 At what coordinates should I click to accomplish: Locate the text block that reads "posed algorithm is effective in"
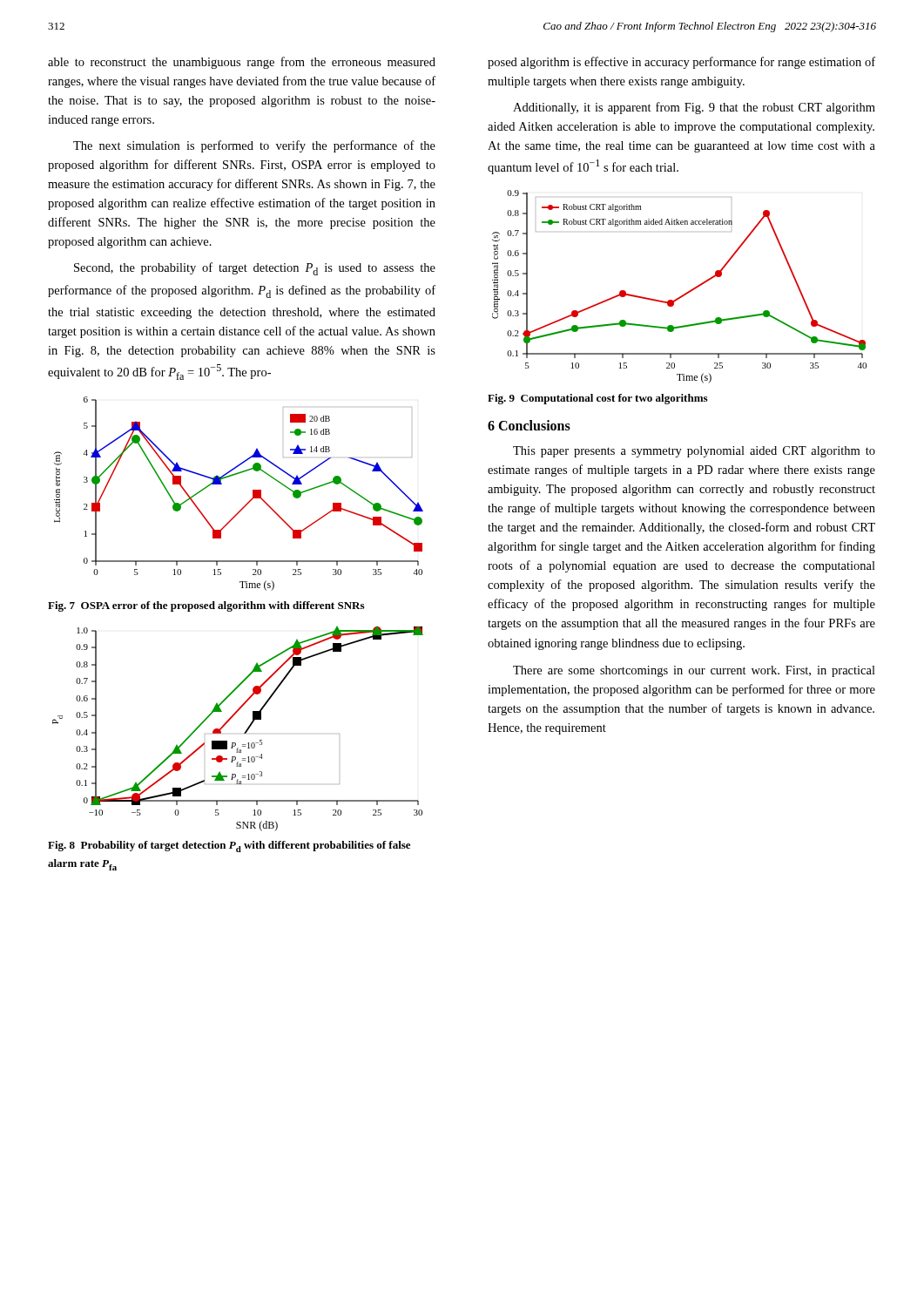(x=681, y=115)
